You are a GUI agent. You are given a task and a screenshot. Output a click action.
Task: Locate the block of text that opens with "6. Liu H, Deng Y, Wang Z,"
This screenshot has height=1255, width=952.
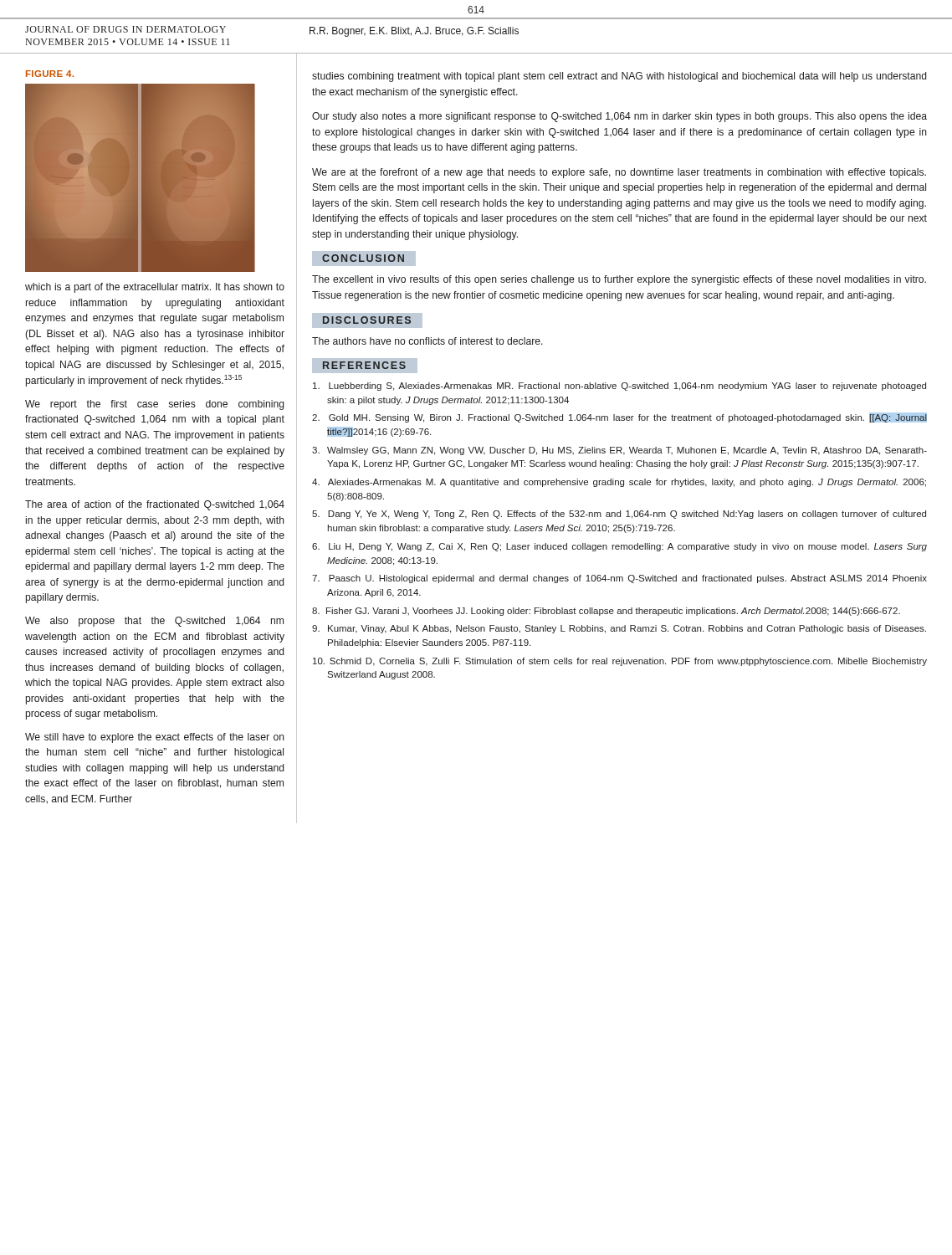point(619,553)
